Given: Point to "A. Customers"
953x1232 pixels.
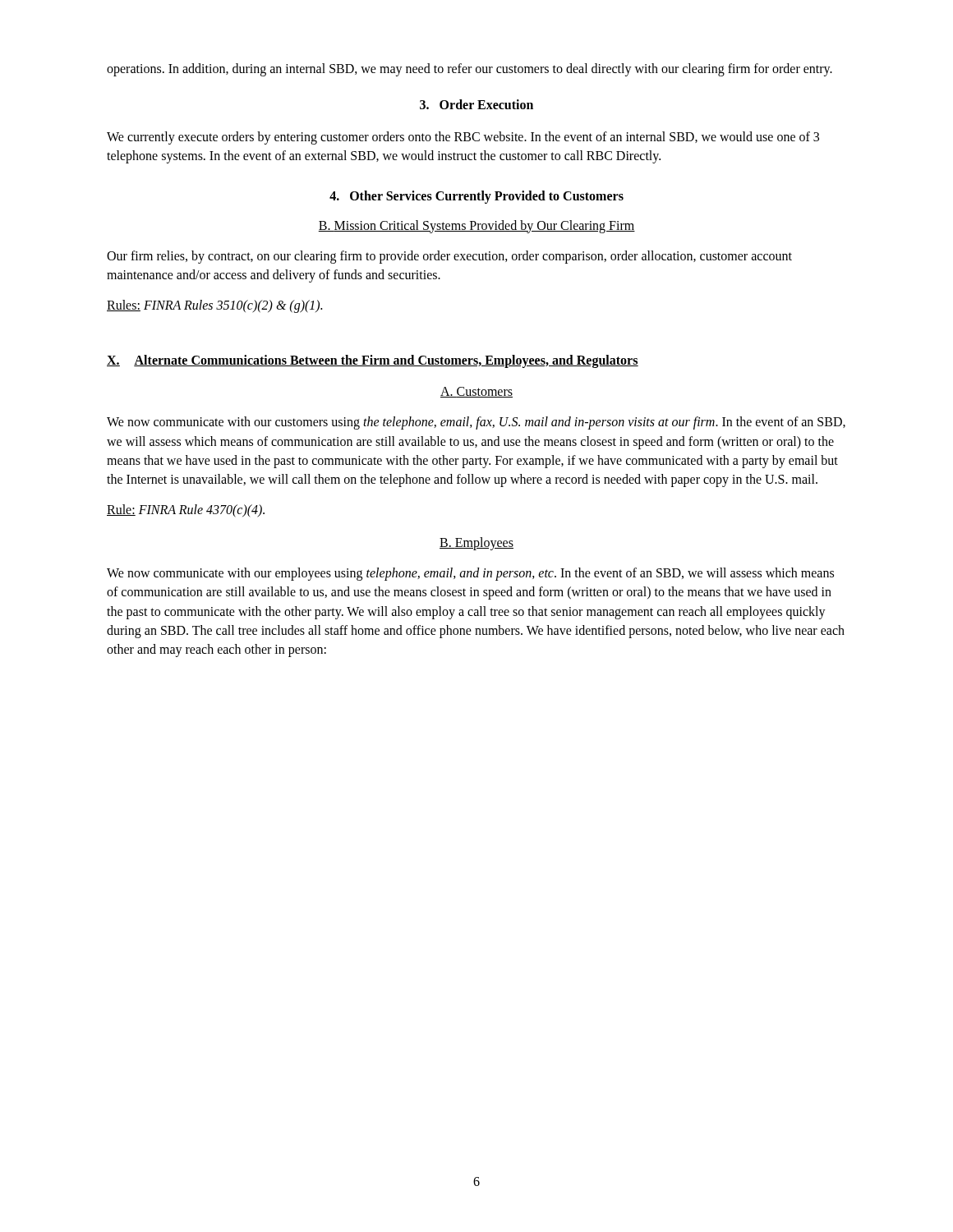Looking at the screenshot, I should tap(476, 392).
